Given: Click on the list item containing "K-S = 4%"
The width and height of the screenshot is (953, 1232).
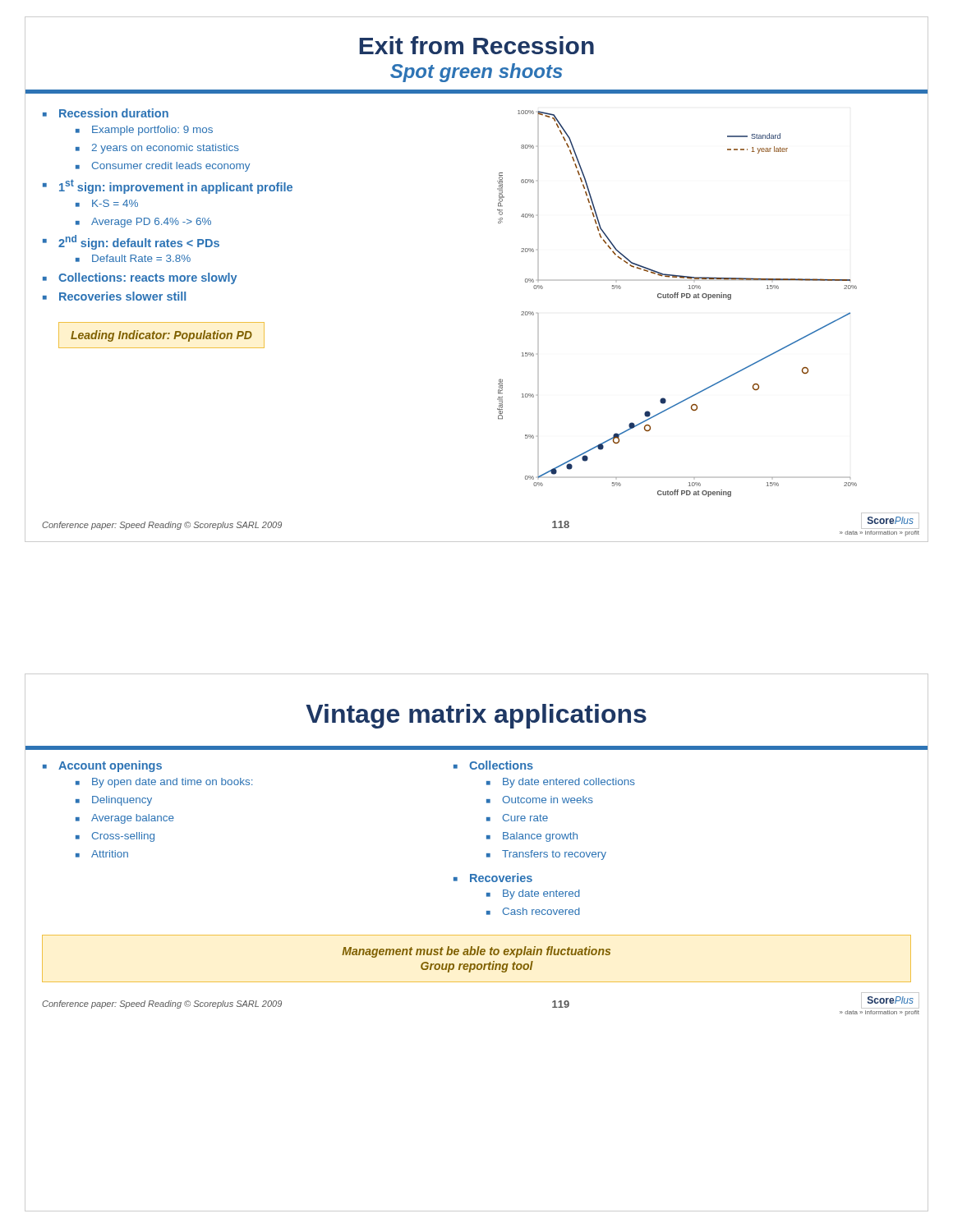Looking at the screenshot, I should coord(115,203).
